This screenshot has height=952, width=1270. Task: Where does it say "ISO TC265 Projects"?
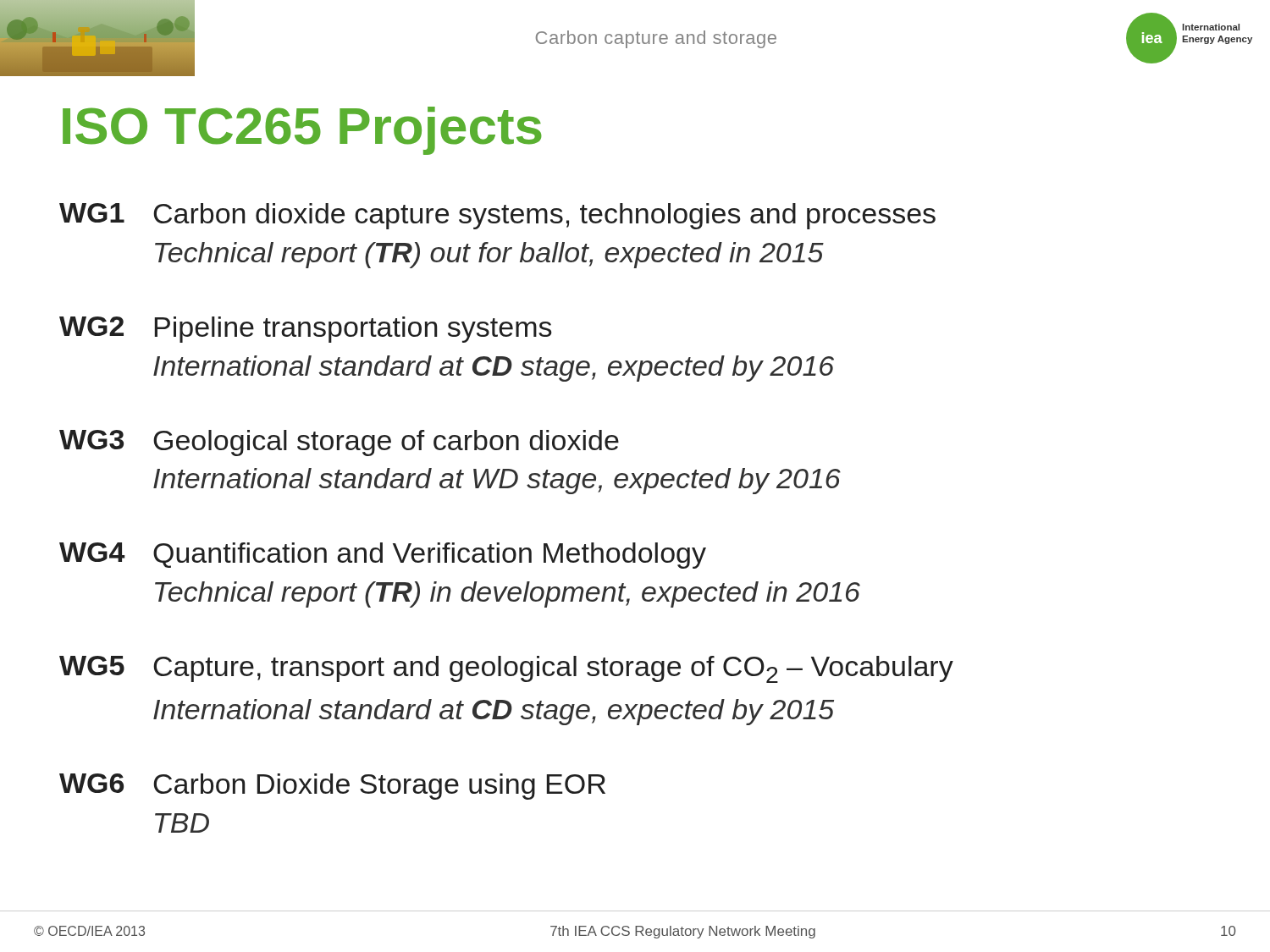301,126
